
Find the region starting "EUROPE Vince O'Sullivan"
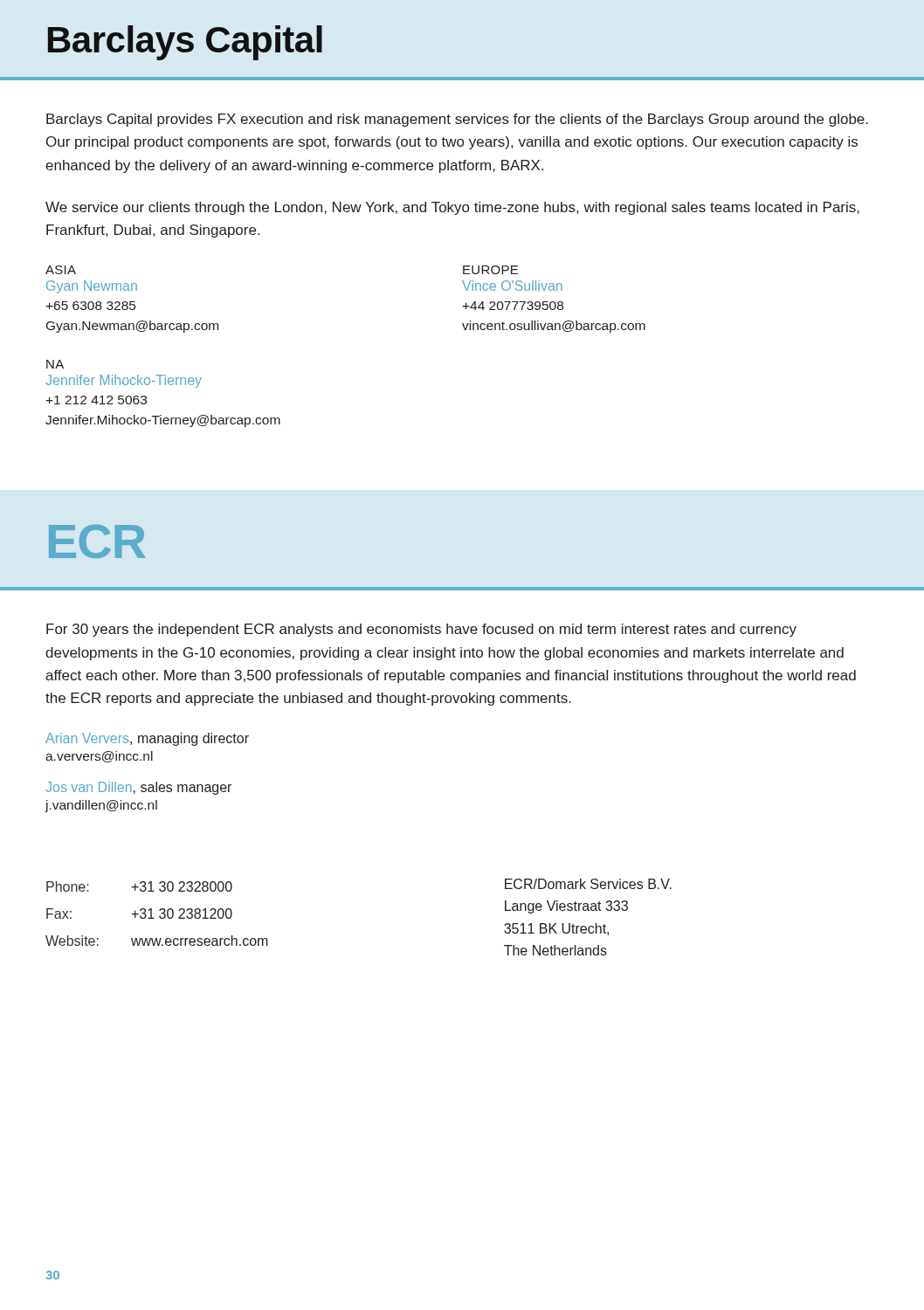[490, 270]
